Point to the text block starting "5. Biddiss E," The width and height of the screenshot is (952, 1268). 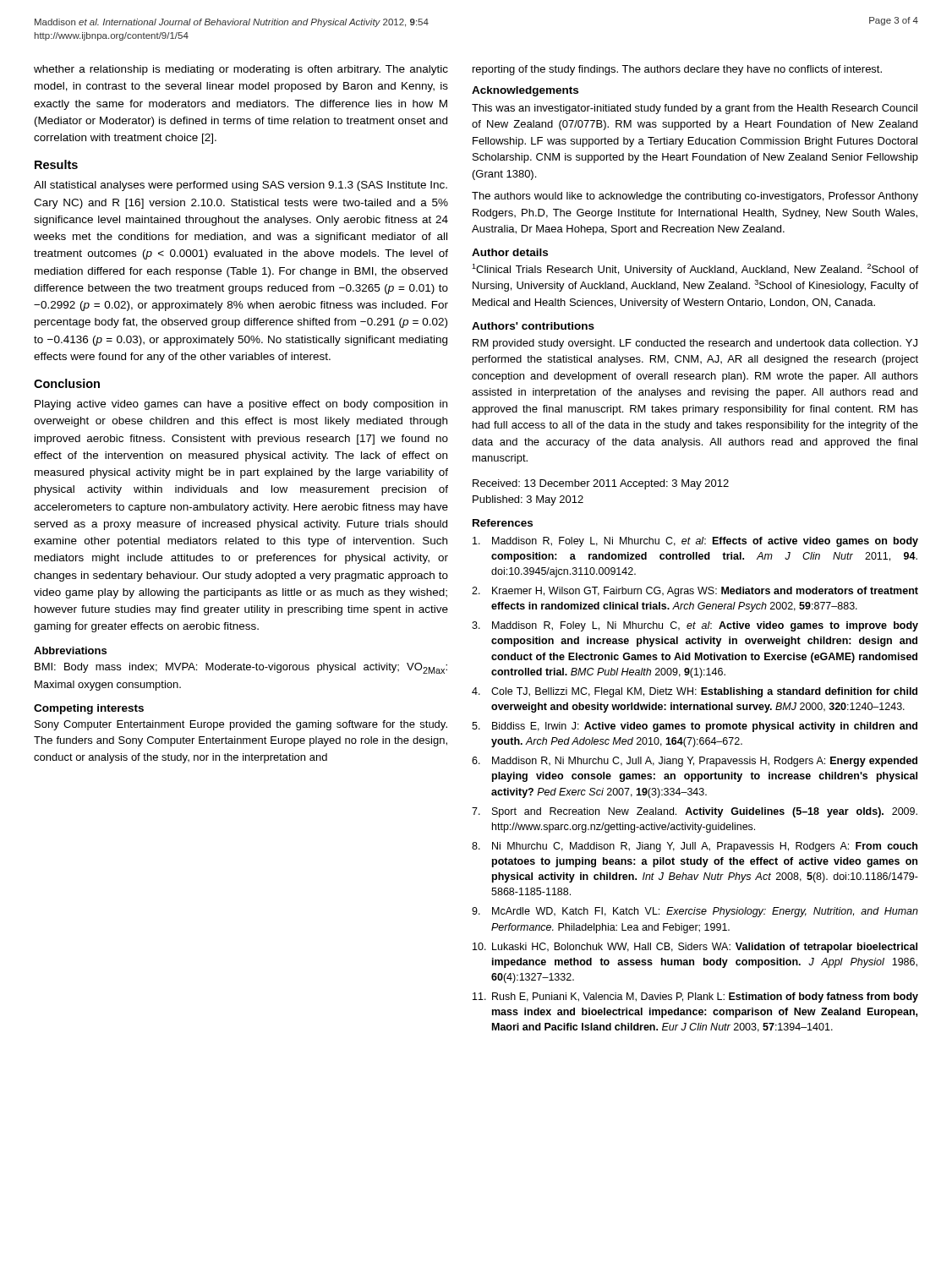(x=695, y=734)
